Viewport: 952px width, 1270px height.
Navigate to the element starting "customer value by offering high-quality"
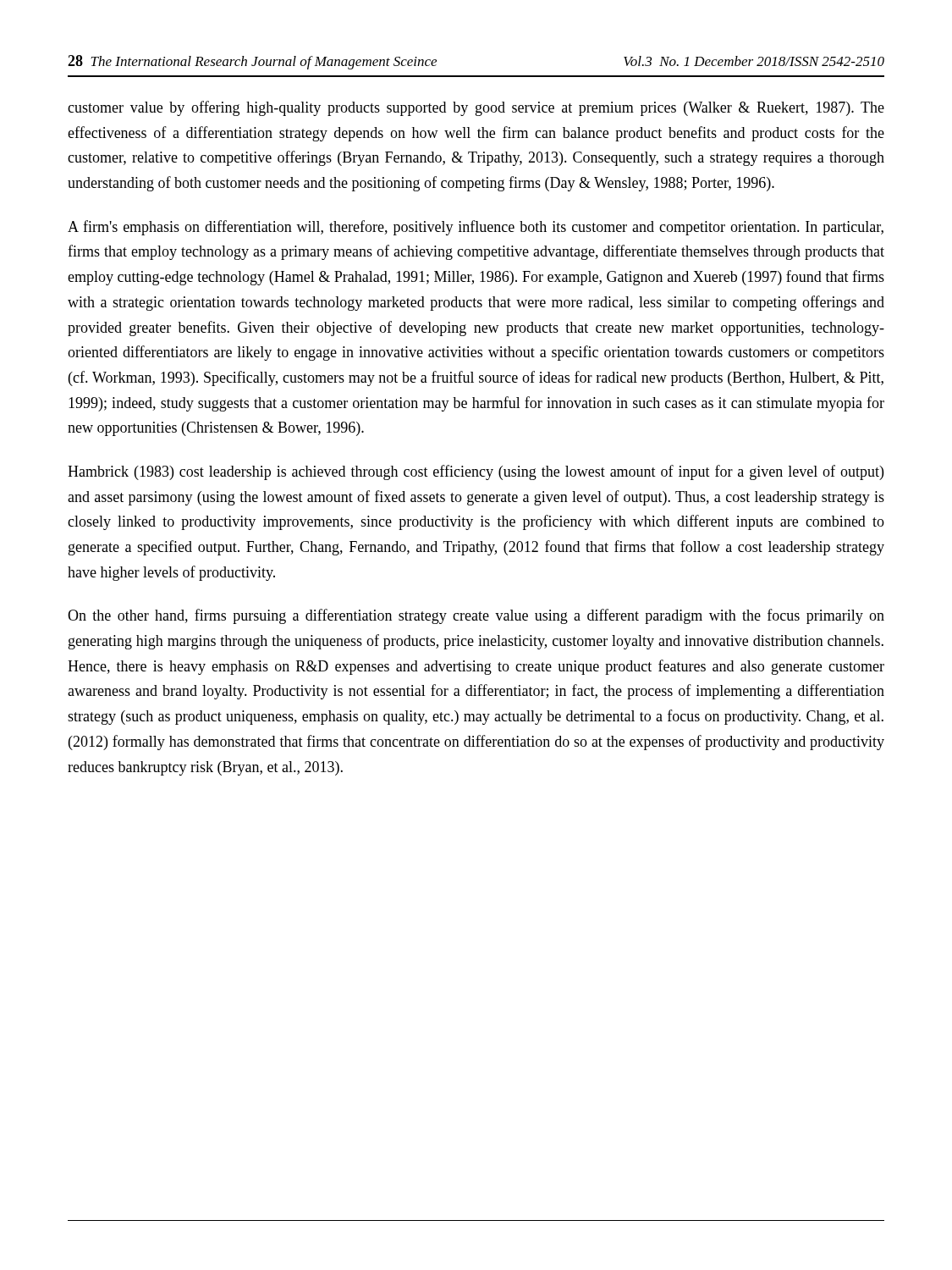(476, 145)
